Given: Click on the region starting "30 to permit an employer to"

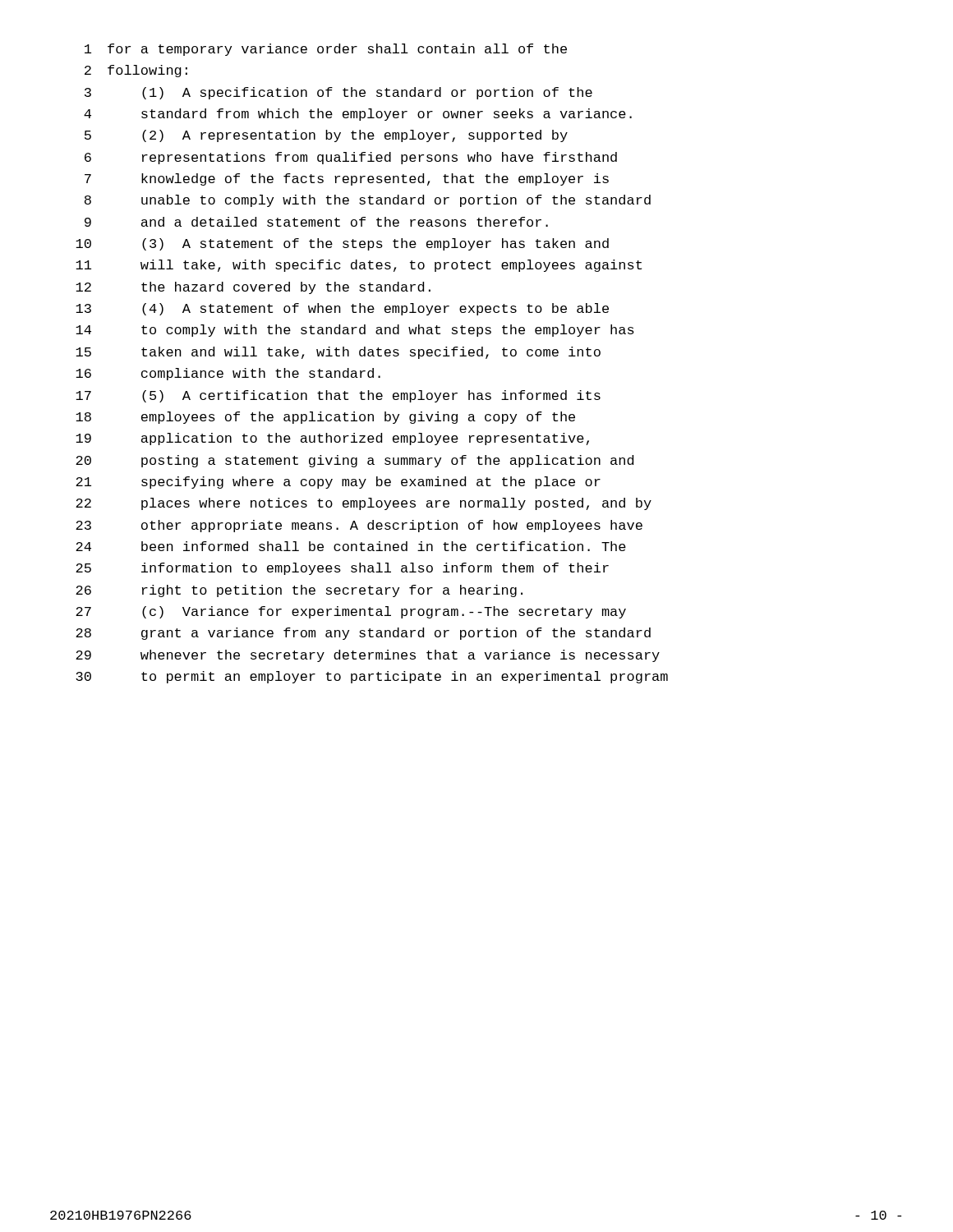Looking at the screenshot, I should pyautogui.click(x=476, y=678).
